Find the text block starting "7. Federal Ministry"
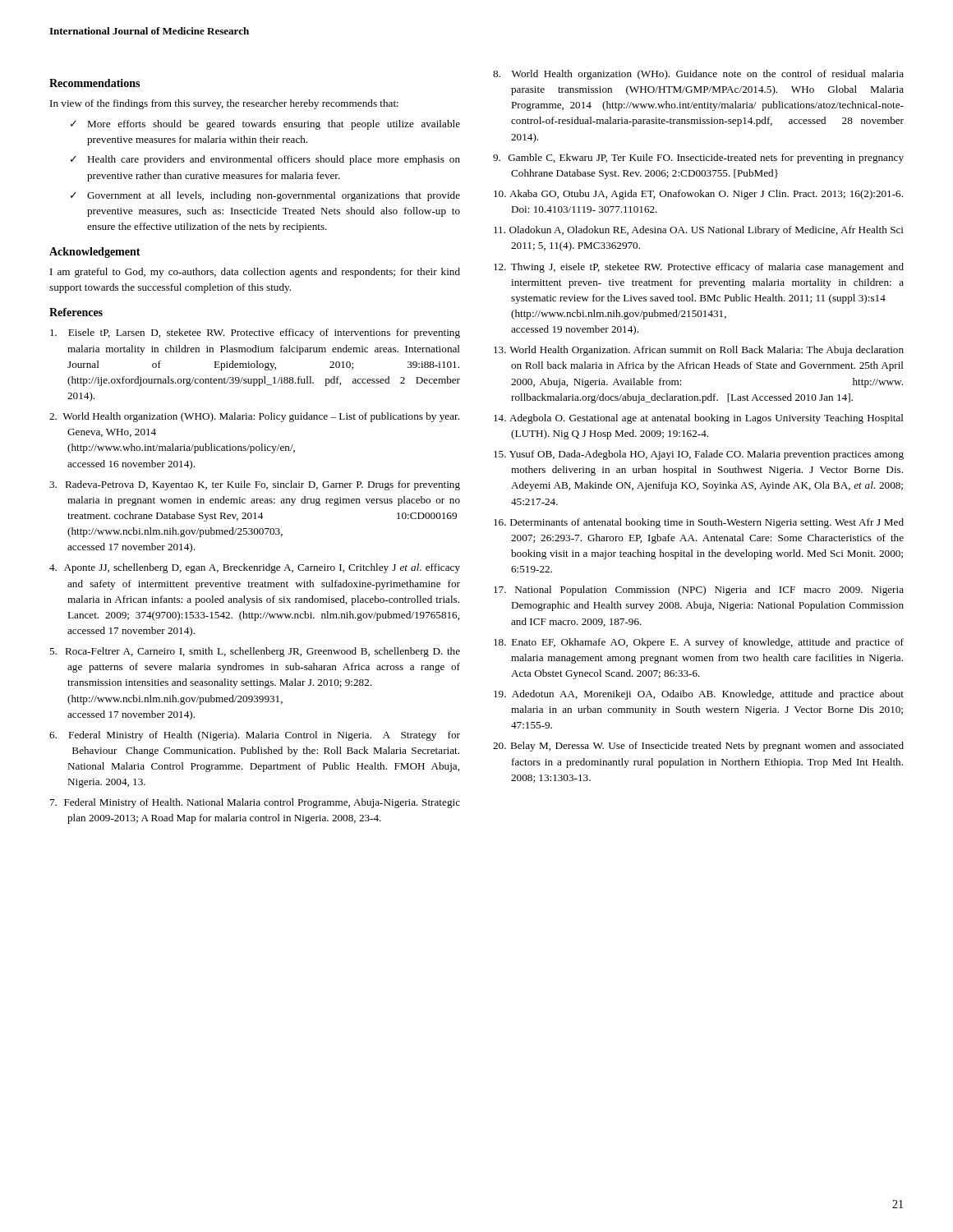Image resolution: width=953 pixels, height=1232 pixels. [255, 810]
